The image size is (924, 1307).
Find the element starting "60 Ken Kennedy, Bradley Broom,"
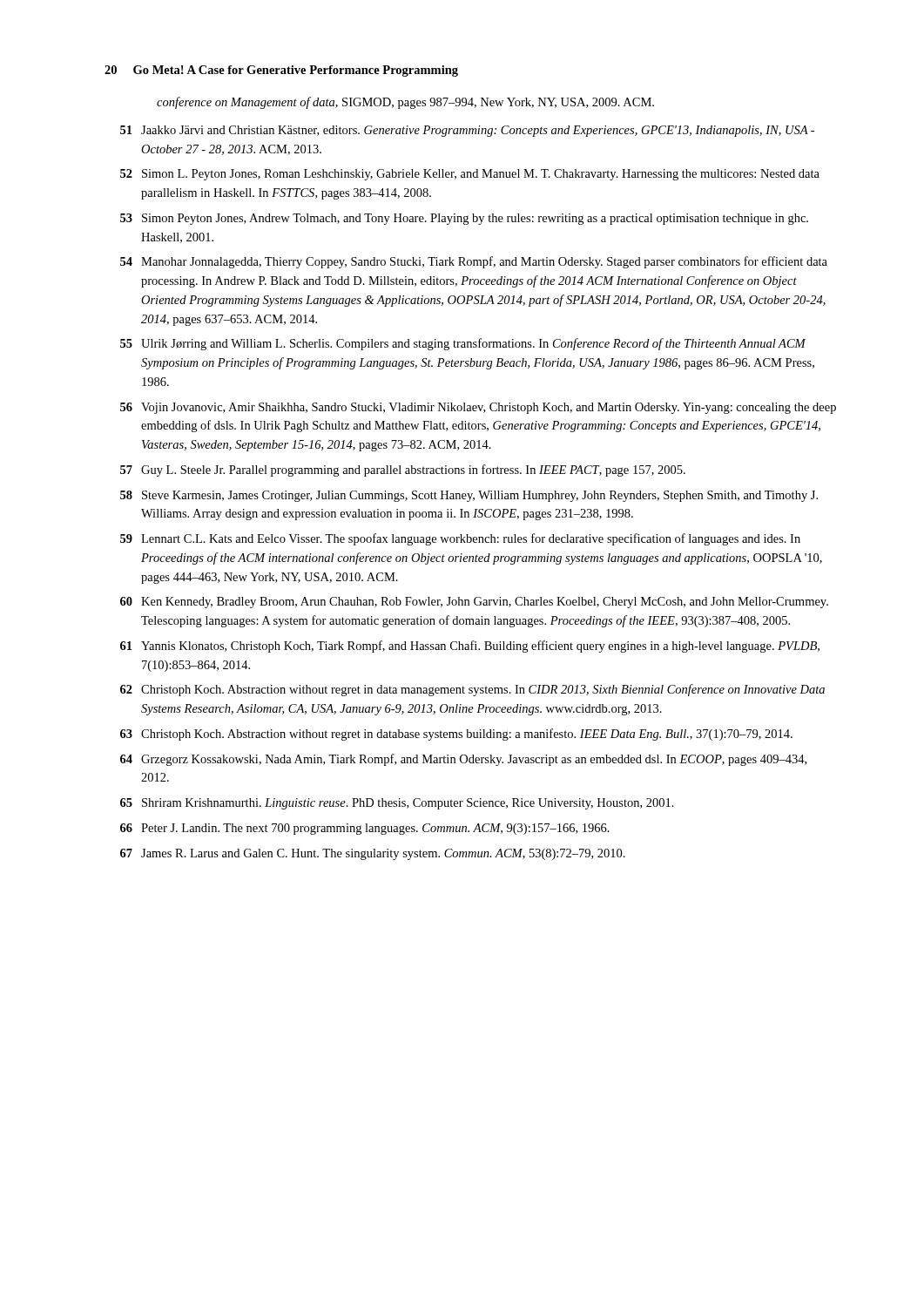coord(471,612)
